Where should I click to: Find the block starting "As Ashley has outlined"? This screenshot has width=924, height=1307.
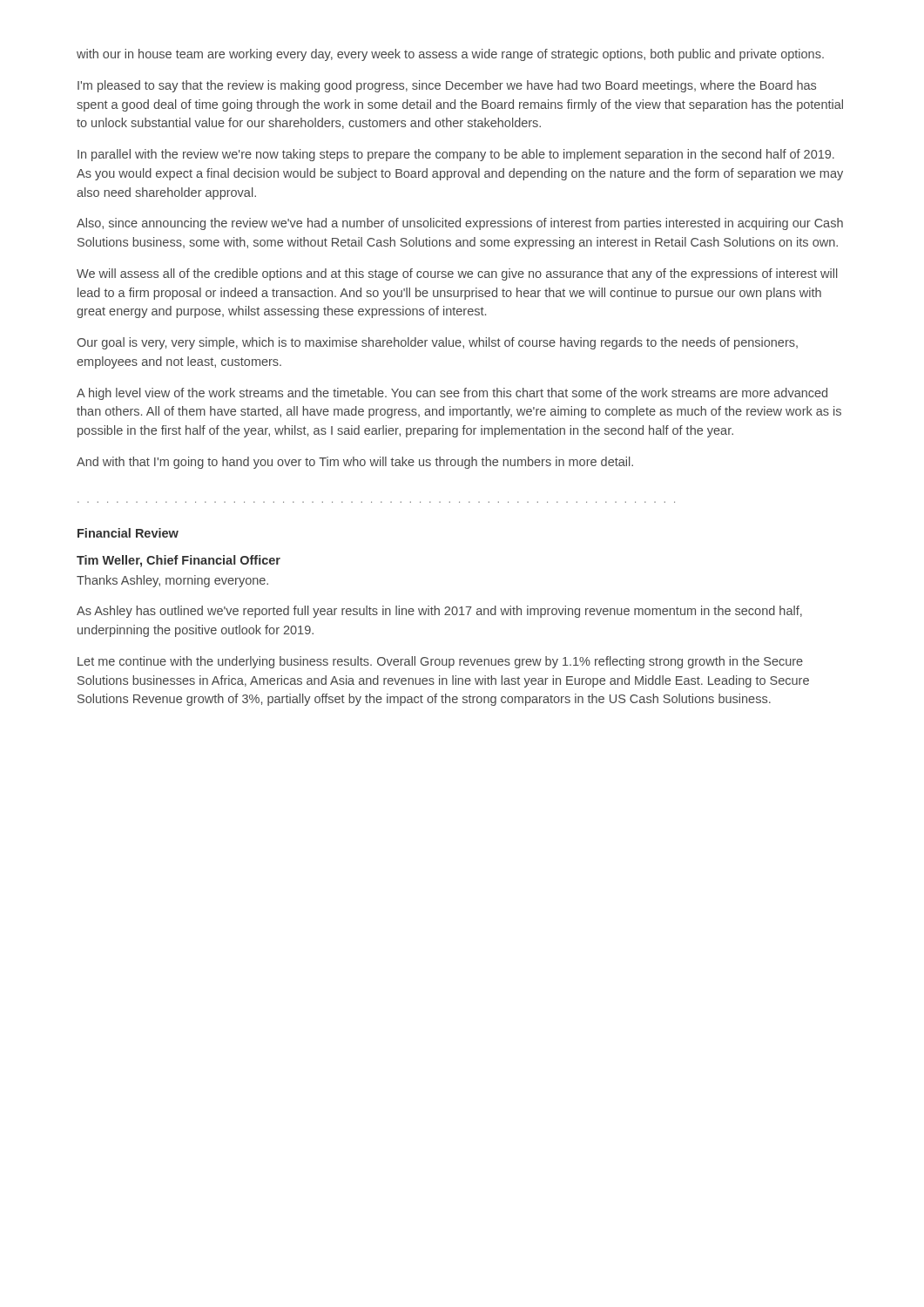pyautogui.click(x=440, y=621)
